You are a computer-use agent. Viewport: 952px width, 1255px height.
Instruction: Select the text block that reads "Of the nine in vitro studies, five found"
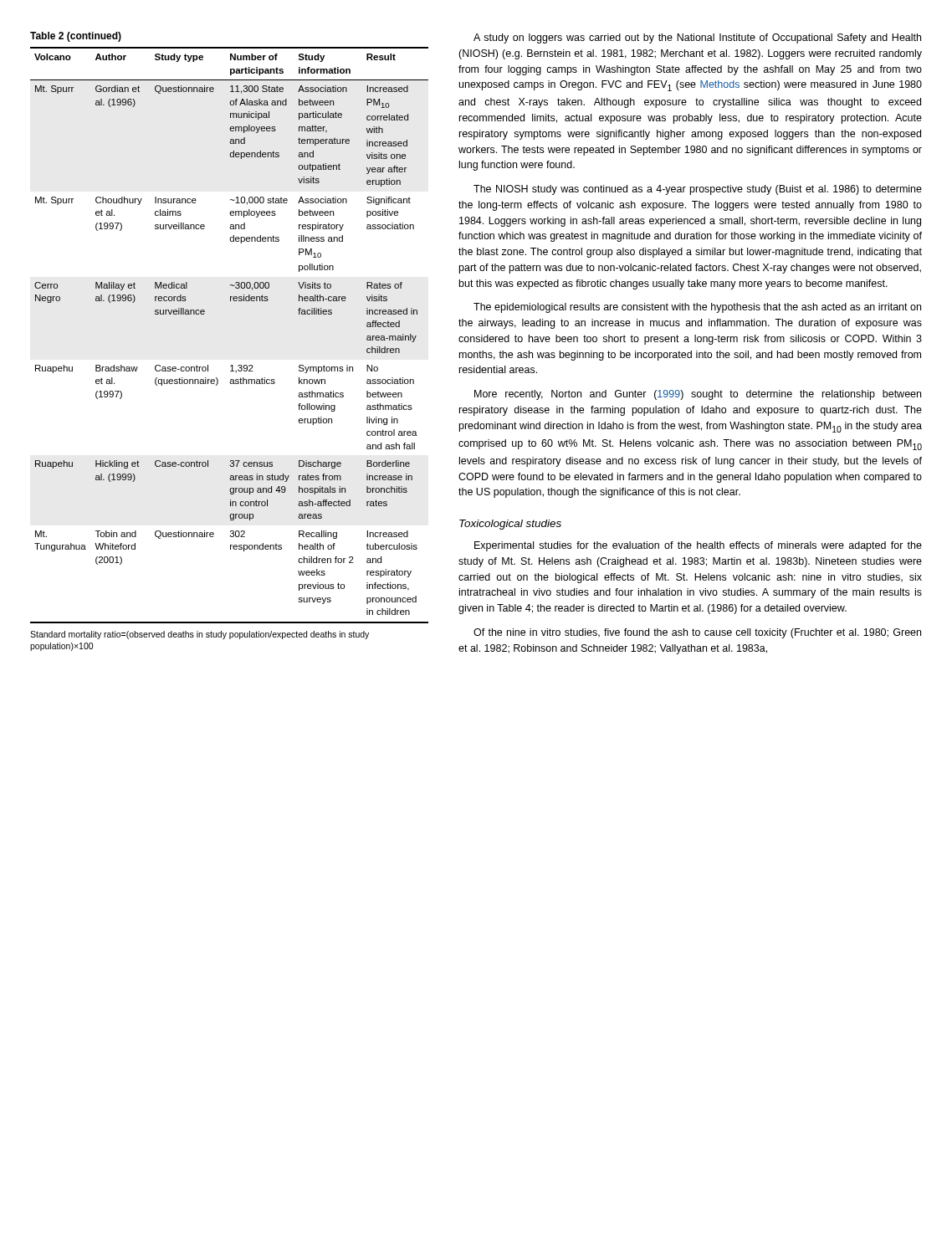coord(690,641)
